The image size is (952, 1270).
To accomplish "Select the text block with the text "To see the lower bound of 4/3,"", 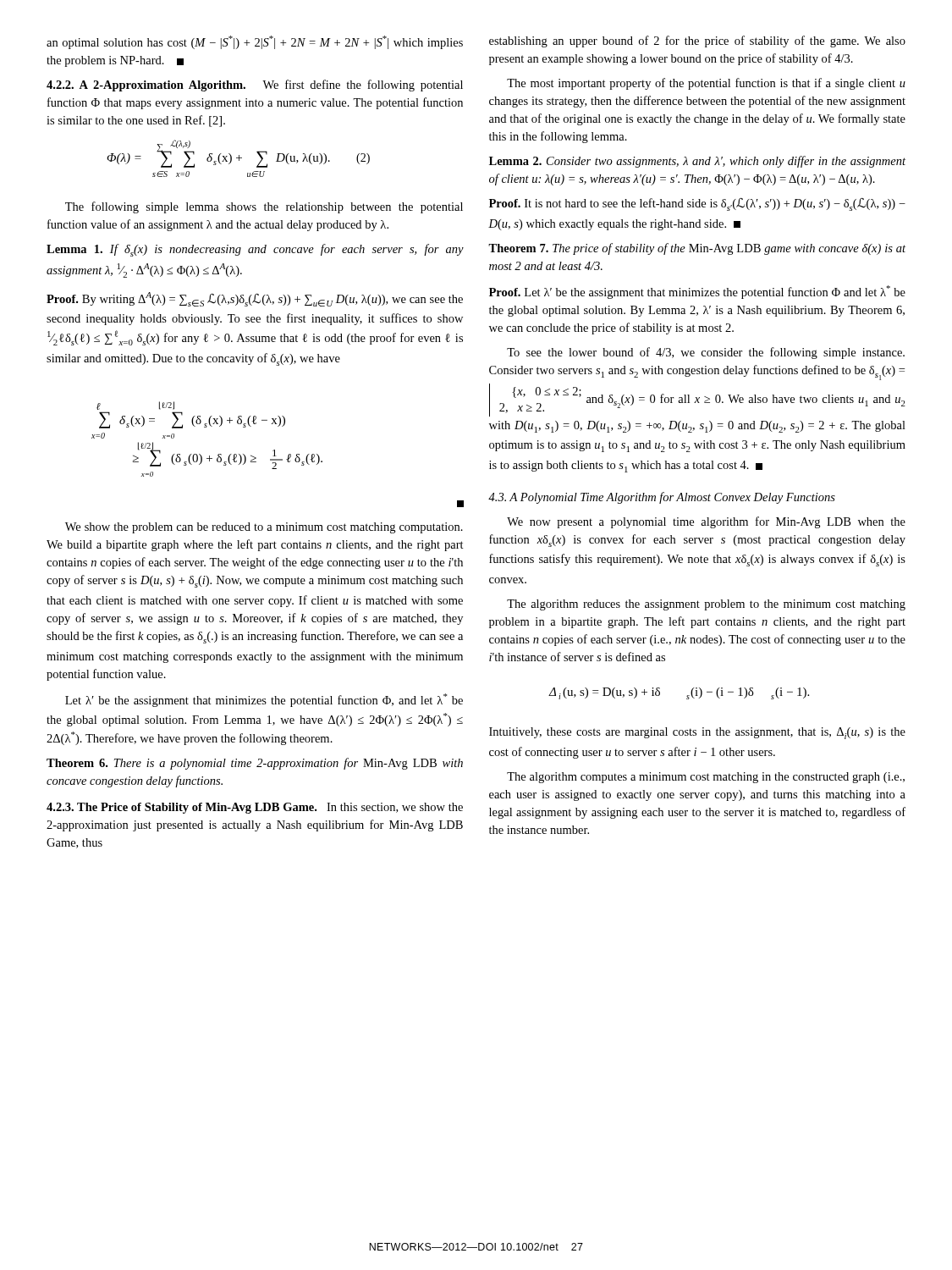I will [697, 410].
